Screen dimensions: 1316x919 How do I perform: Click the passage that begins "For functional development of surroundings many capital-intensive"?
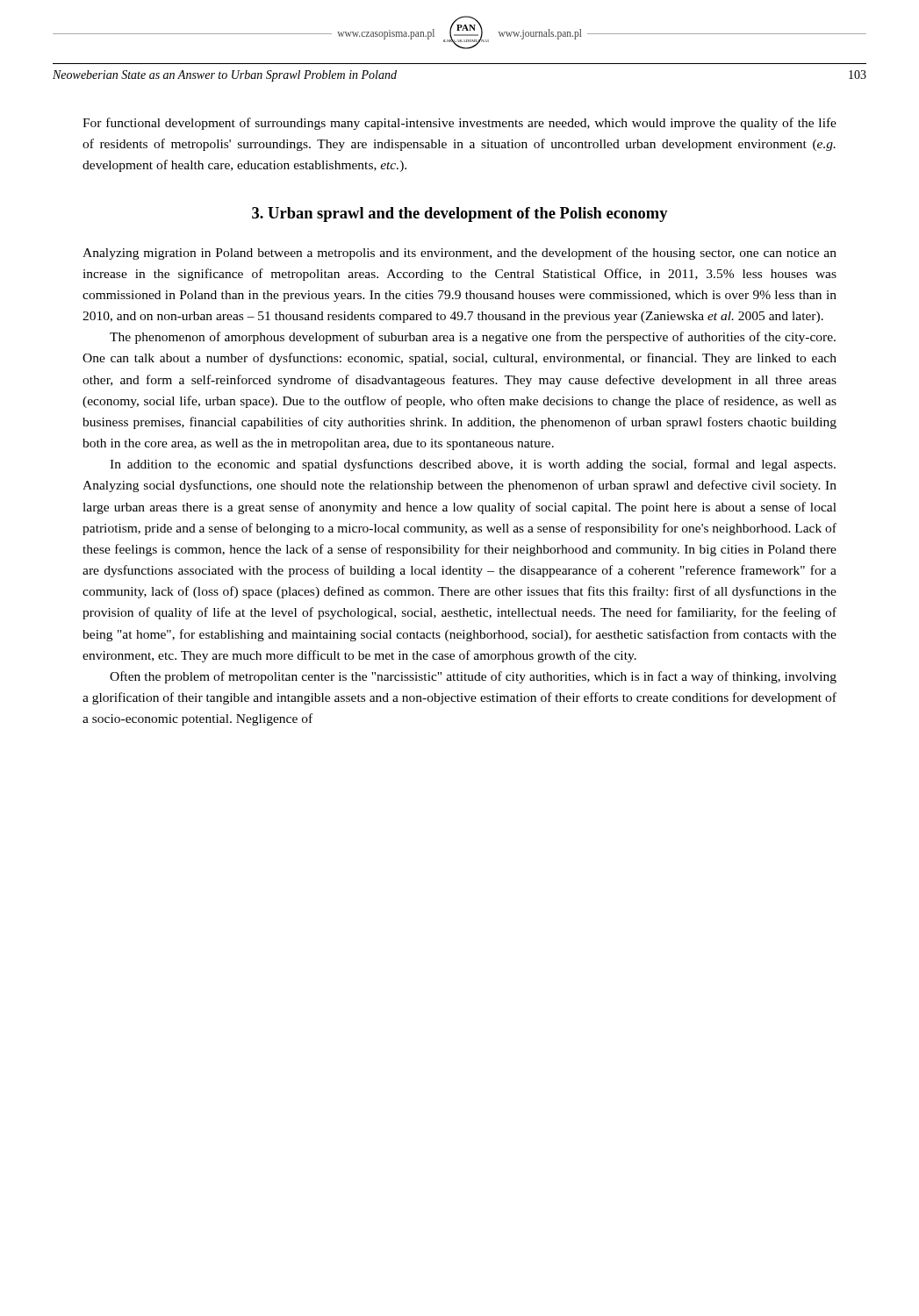(460, 144)
